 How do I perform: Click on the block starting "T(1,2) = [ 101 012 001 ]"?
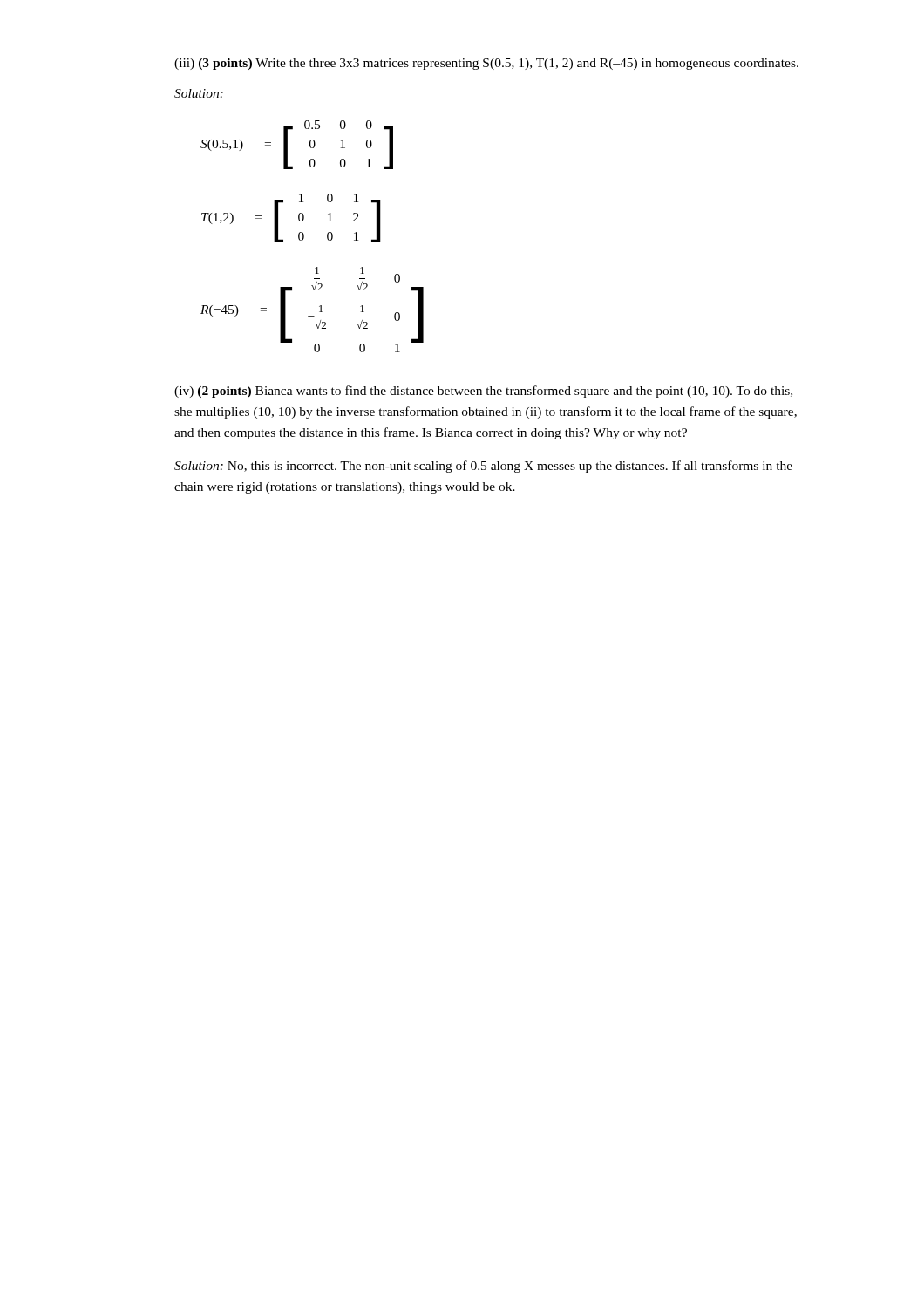point(292,217)
